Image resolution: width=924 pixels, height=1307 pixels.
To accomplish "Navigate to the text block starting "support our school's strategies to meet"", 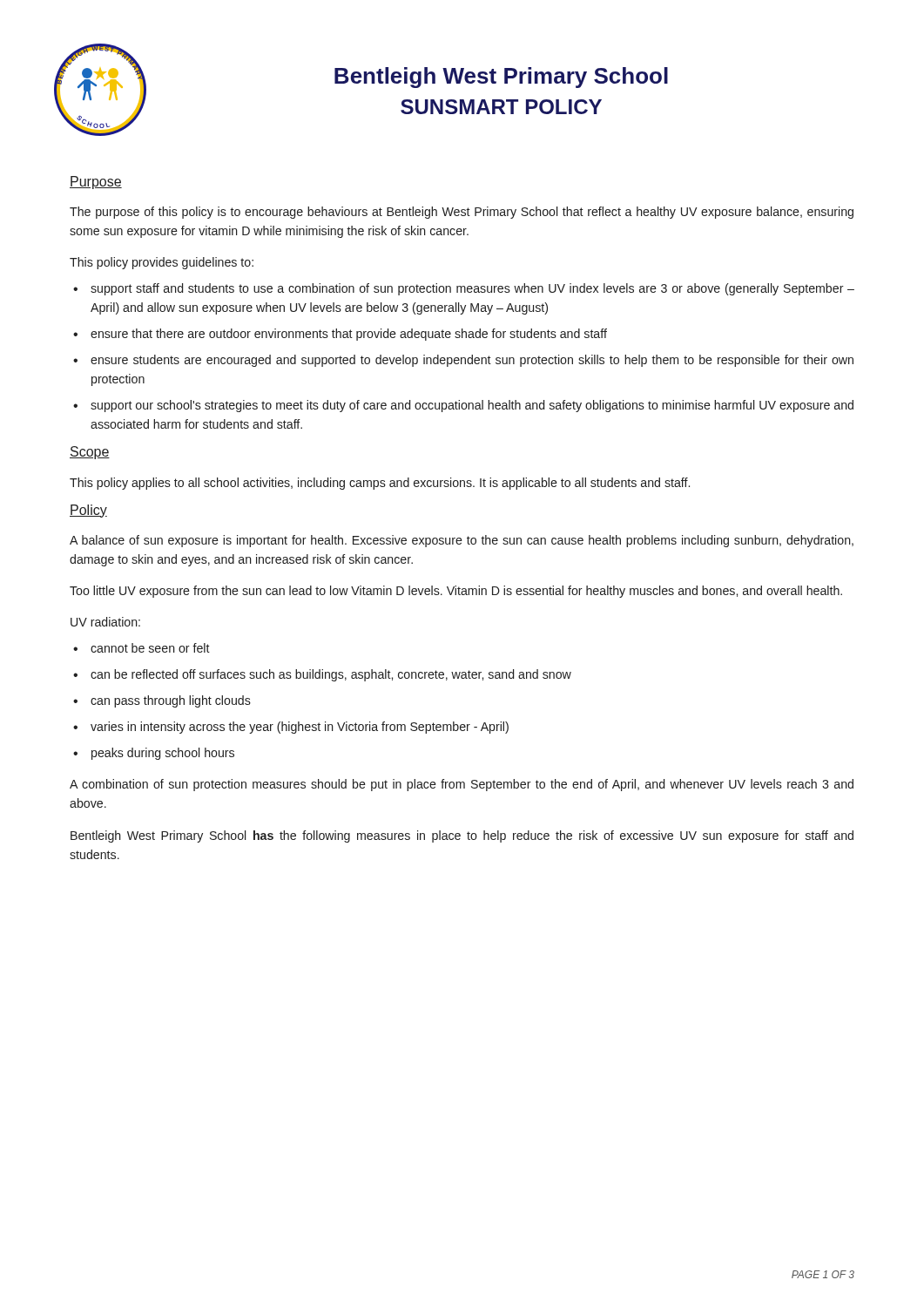I will (x=472, y=415).
